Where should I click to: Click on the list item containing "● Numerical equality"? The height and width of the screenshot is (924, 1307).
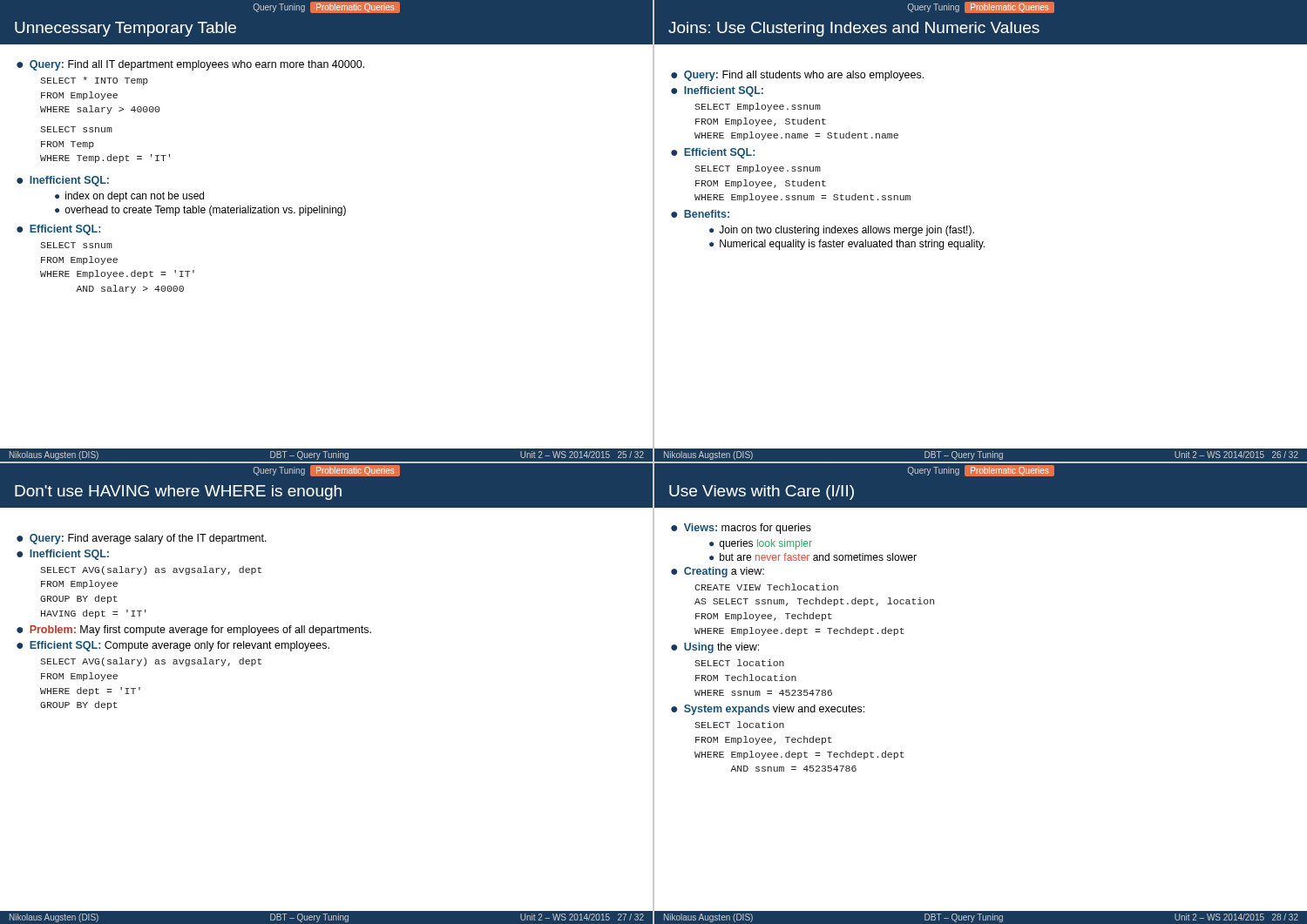993,244
